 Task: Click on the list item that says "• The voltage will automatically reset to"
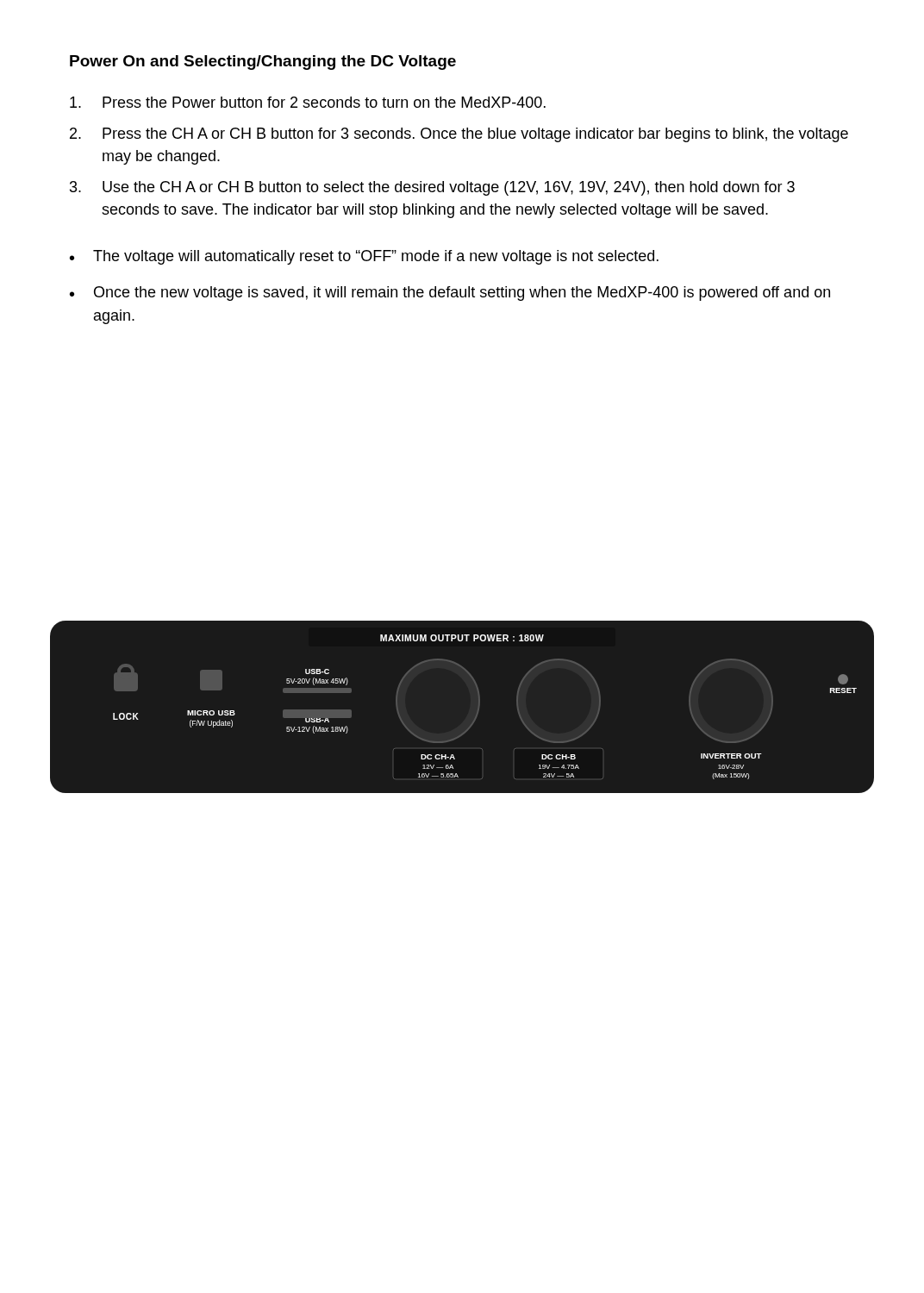pyautogui.click(x=364, y=258)
